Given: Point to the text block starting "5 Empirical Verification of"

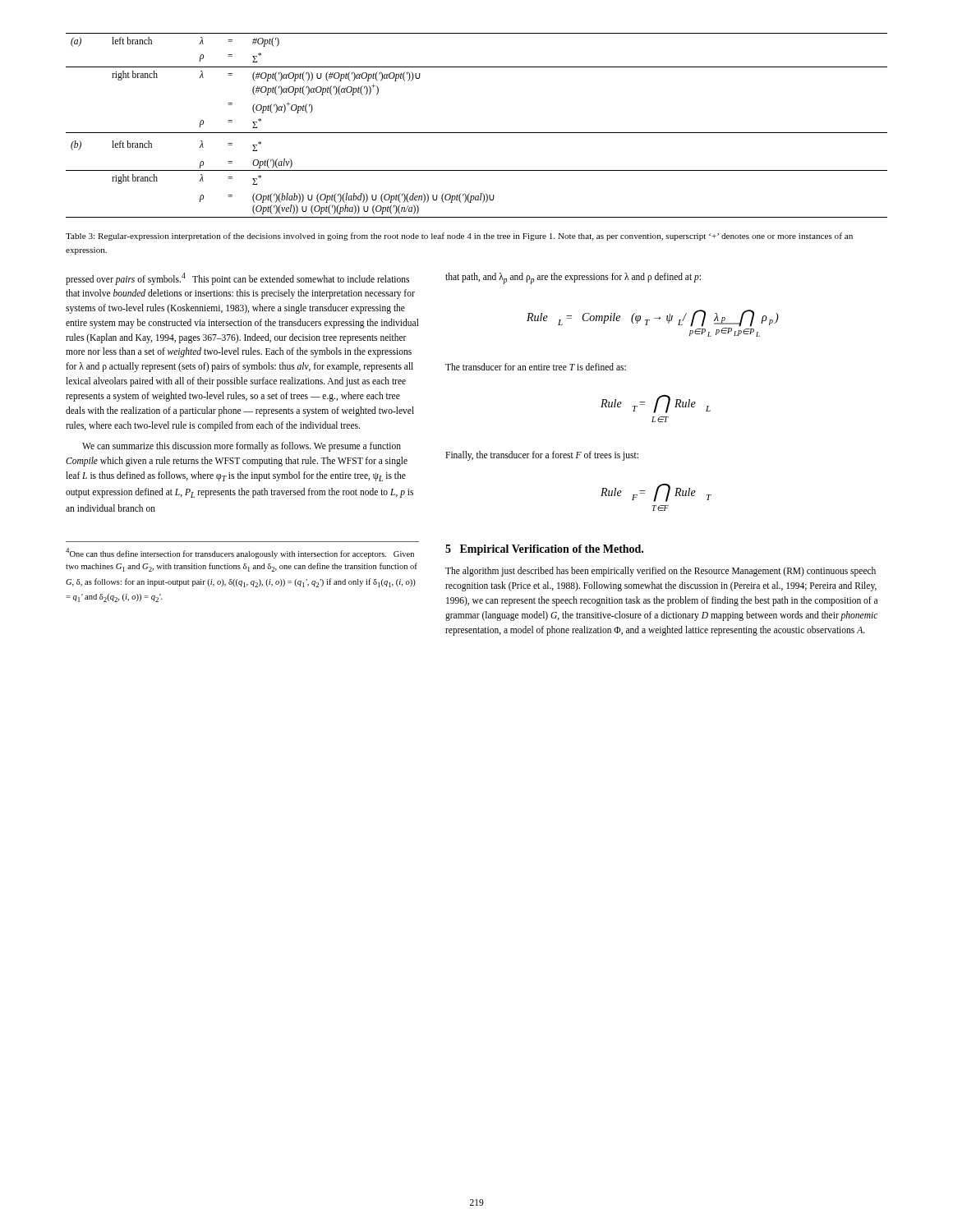Looking at the screenshot, I should [x=545, y=549].
